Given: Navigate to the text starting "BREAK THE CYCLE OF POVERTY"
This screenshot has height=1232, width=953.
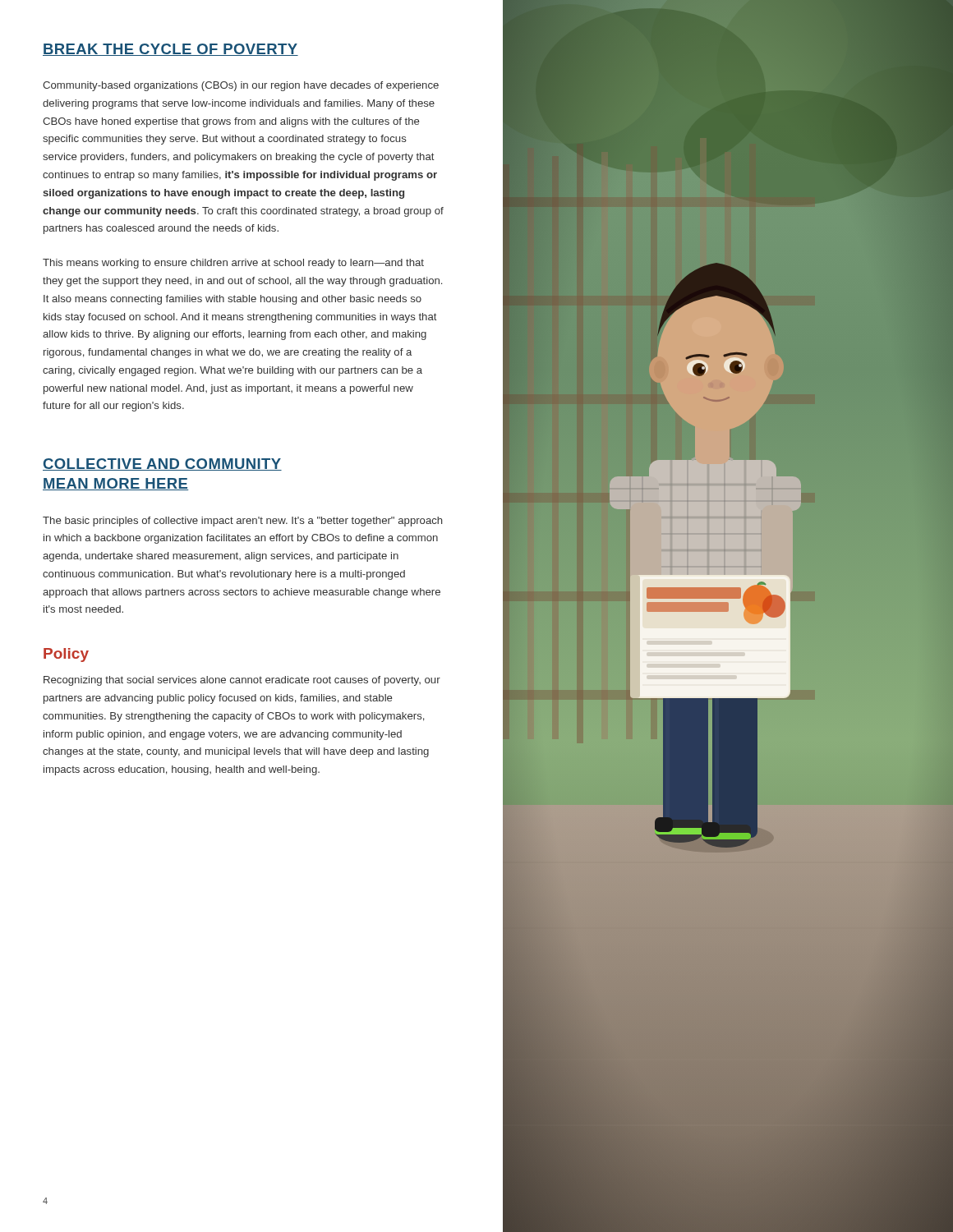Looking at the screenshot, I should coord(170,49).
